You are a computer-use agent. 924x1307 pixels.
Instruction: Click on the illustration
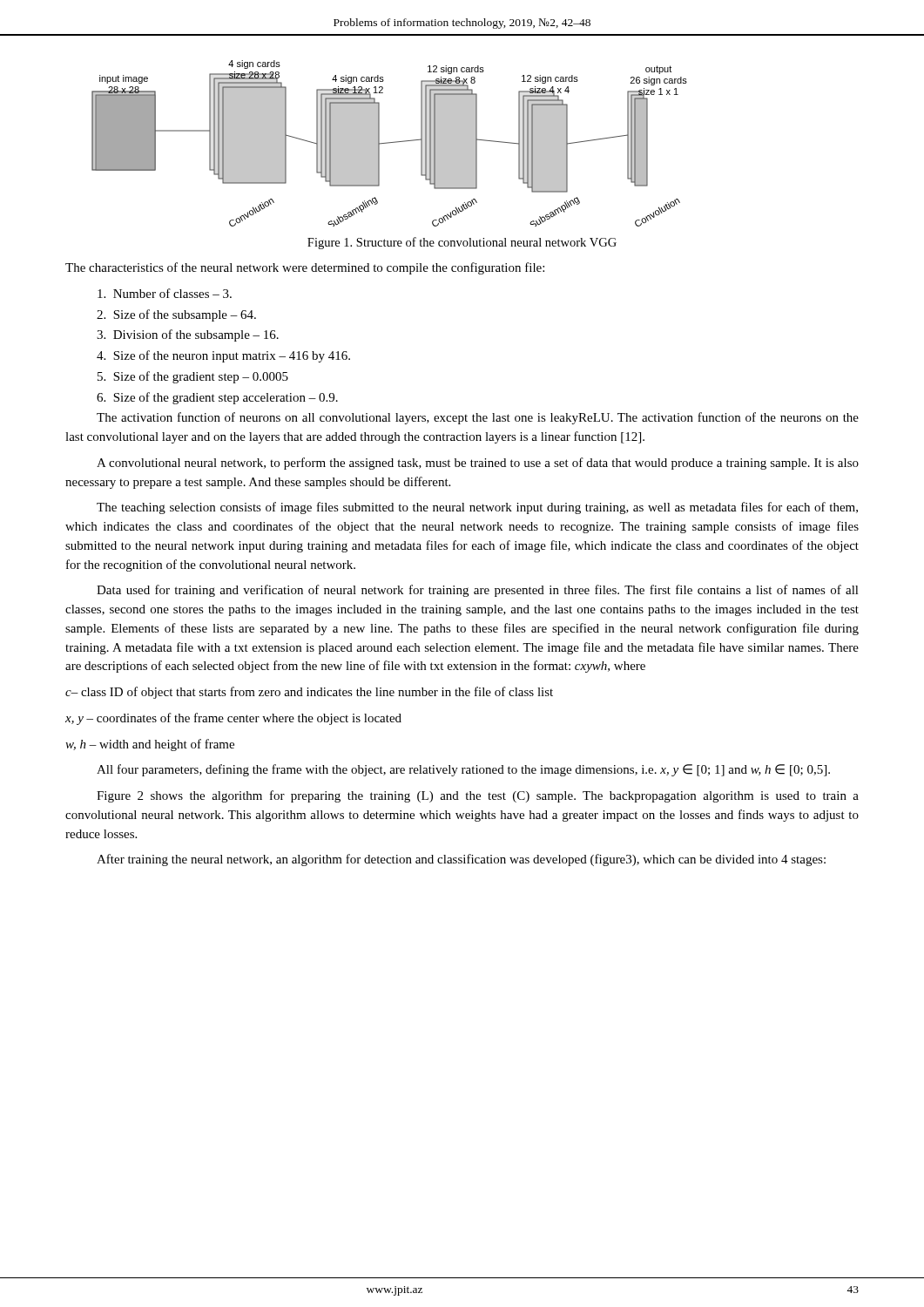(x=462, y=137)
